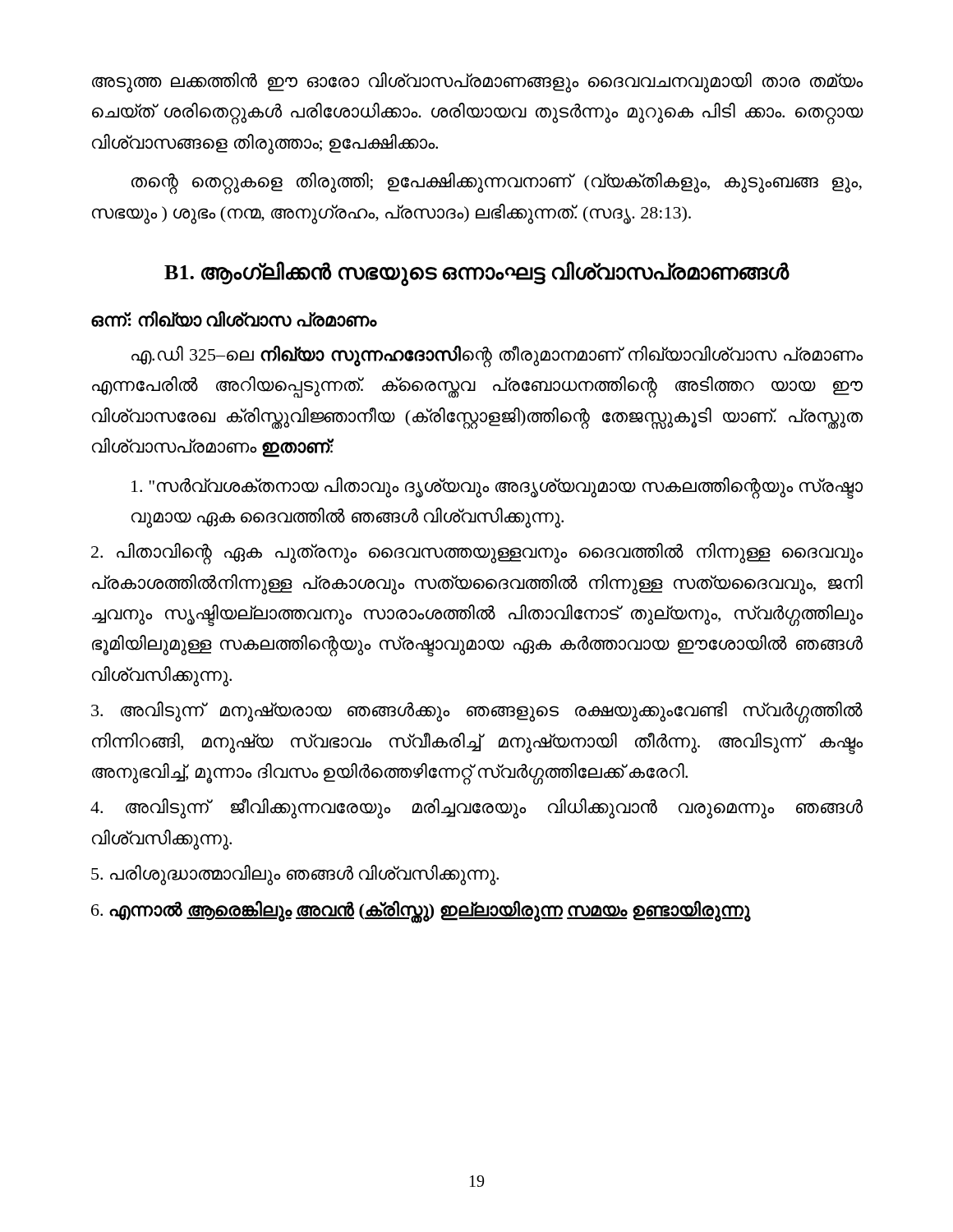Click on the passage starting "6. എന്നാൽ ആരെങ്കിലും അവൻ"
Screen dimensions: 1232x953
[420, 909]
